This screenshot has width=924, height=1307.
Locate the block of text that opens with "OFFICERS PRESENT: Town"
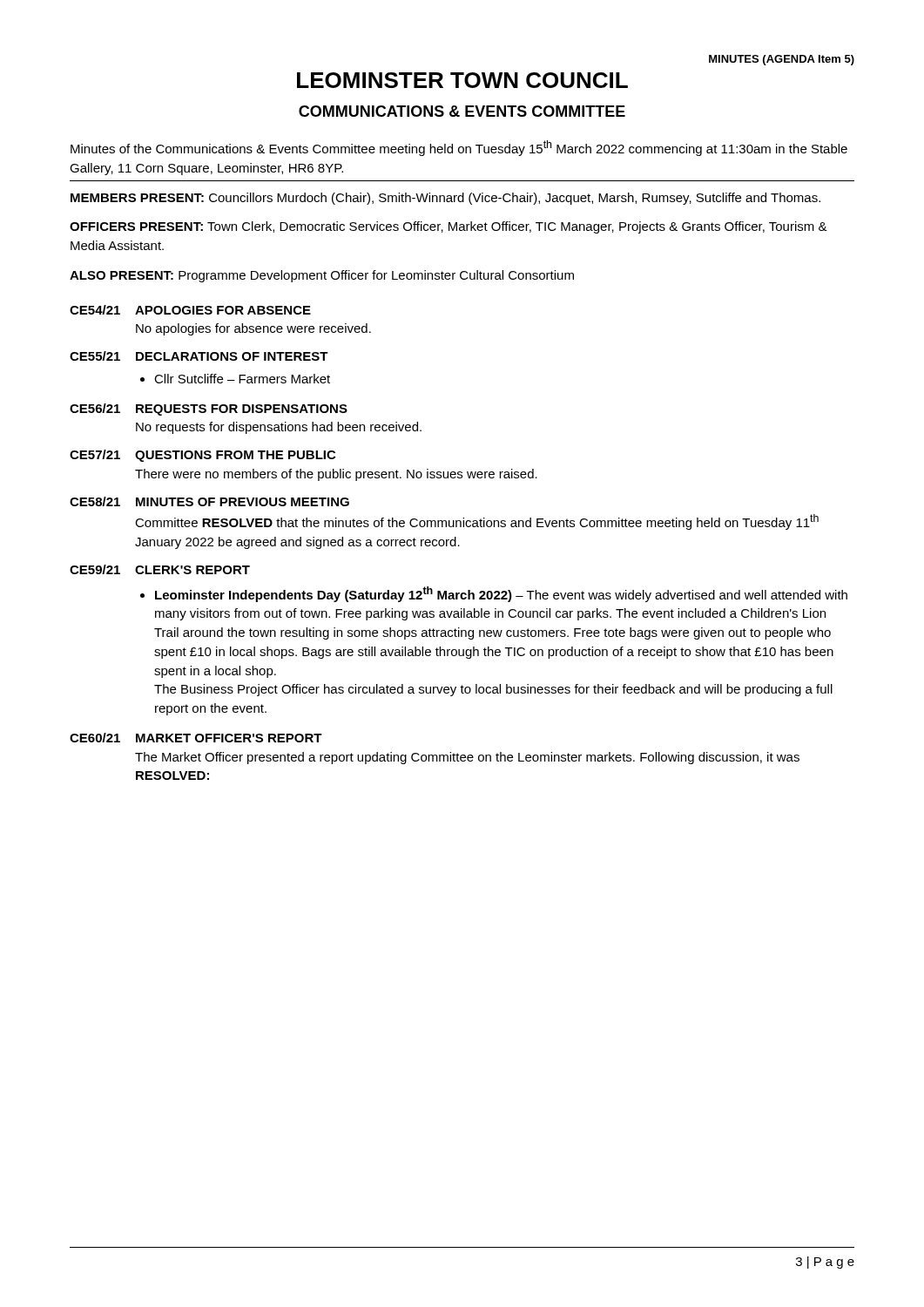coord(448,236)
